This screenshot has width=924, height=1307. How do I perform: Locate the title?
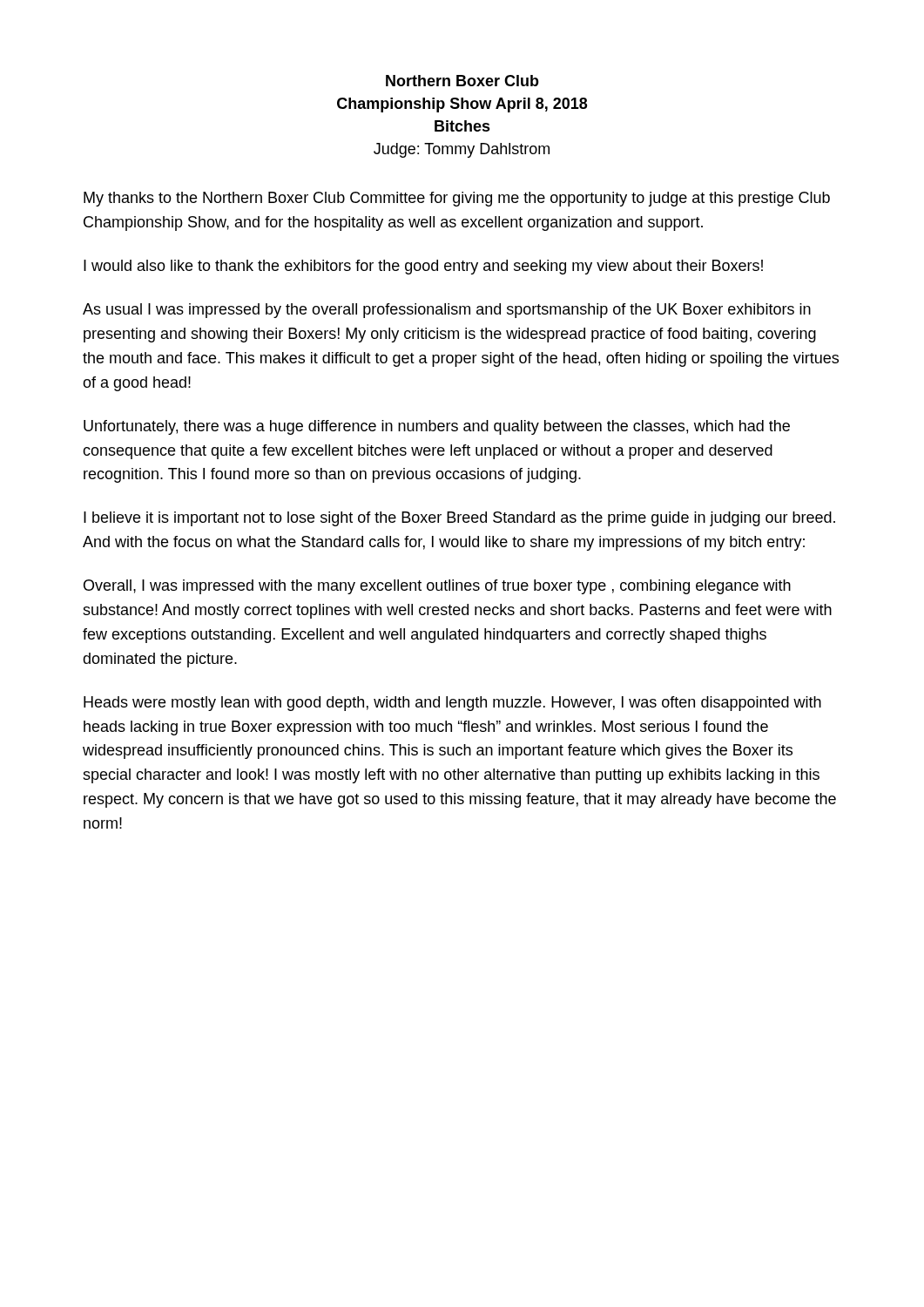pyautogui.click(x=462, y=115)
